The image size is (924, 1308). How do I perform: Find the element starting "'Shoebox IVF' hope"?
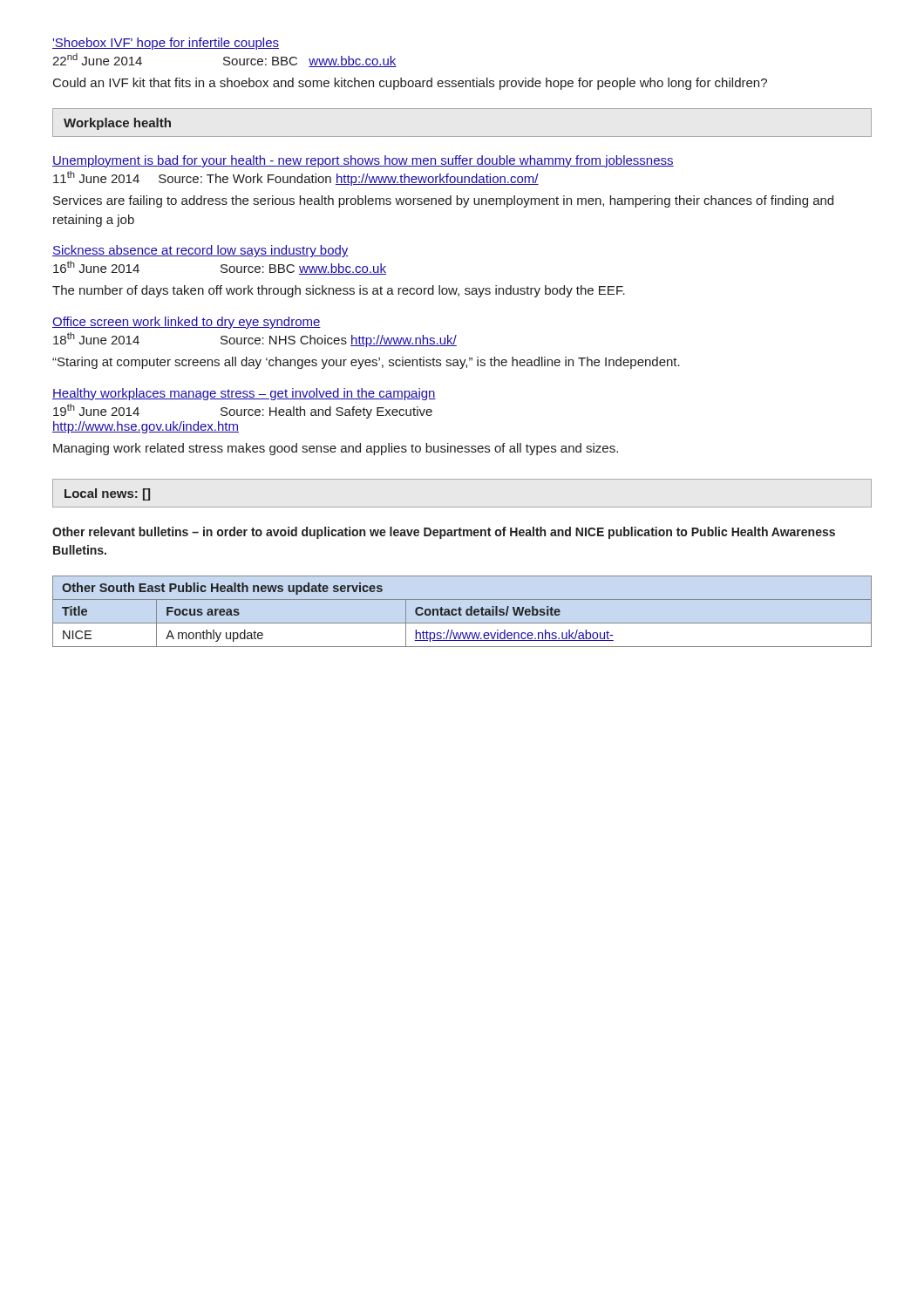(166, 44)
